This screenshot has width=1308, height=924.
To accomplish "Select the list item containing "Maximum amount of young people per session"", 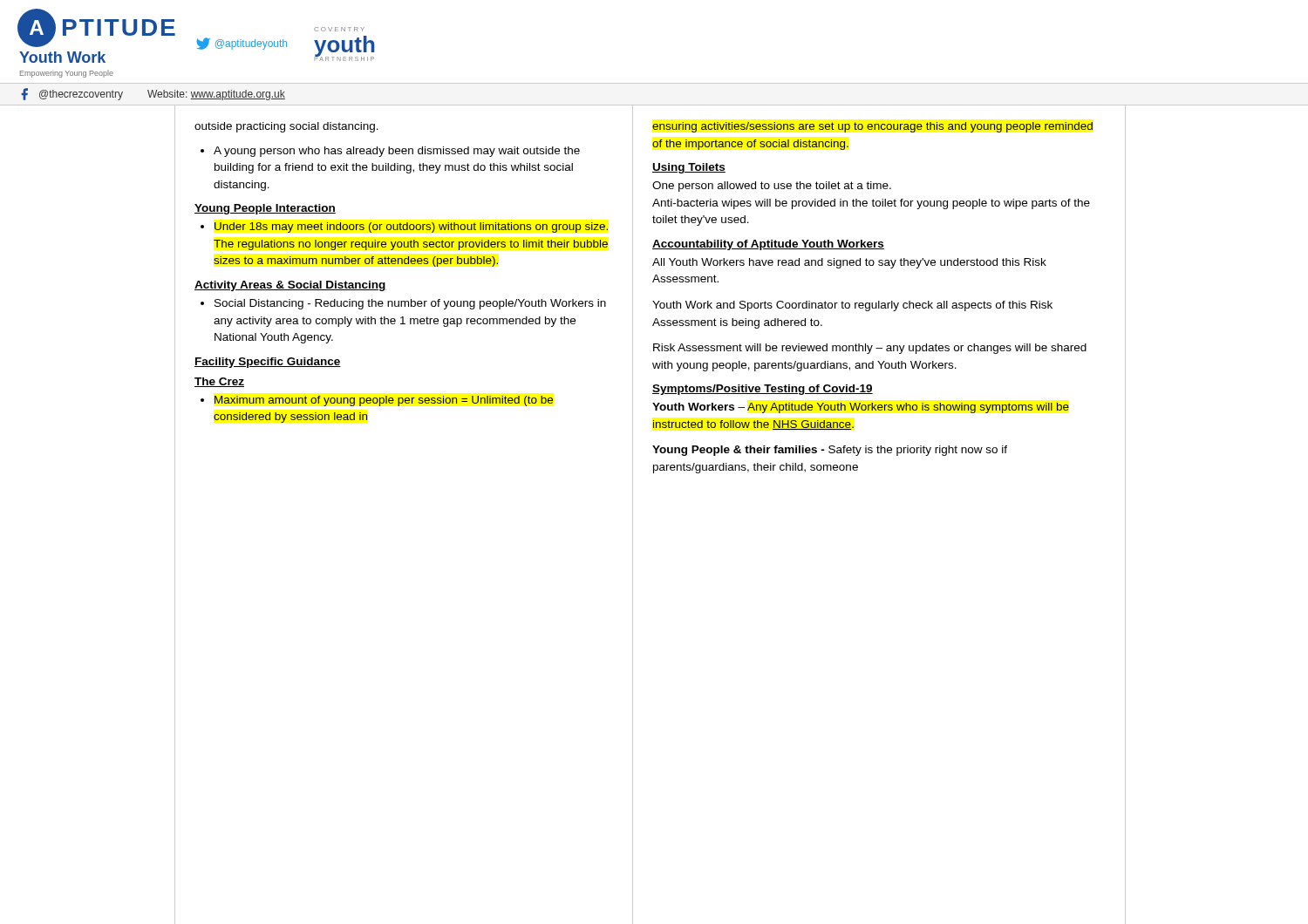I will tap(384, 408).
